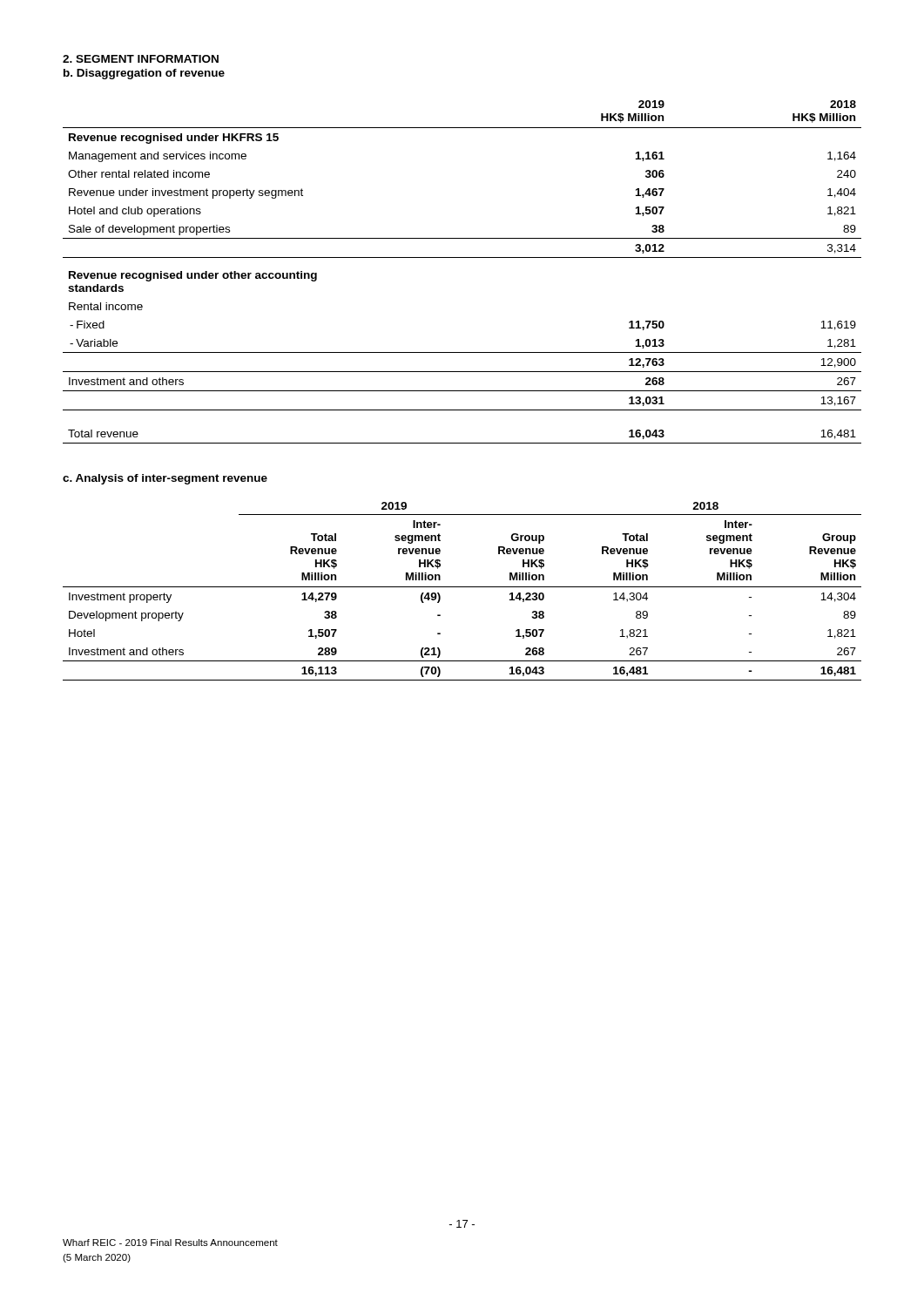The image size is (924, 1307).
Task: Locate the table with the text "Sale of development"
Action: 462,269
